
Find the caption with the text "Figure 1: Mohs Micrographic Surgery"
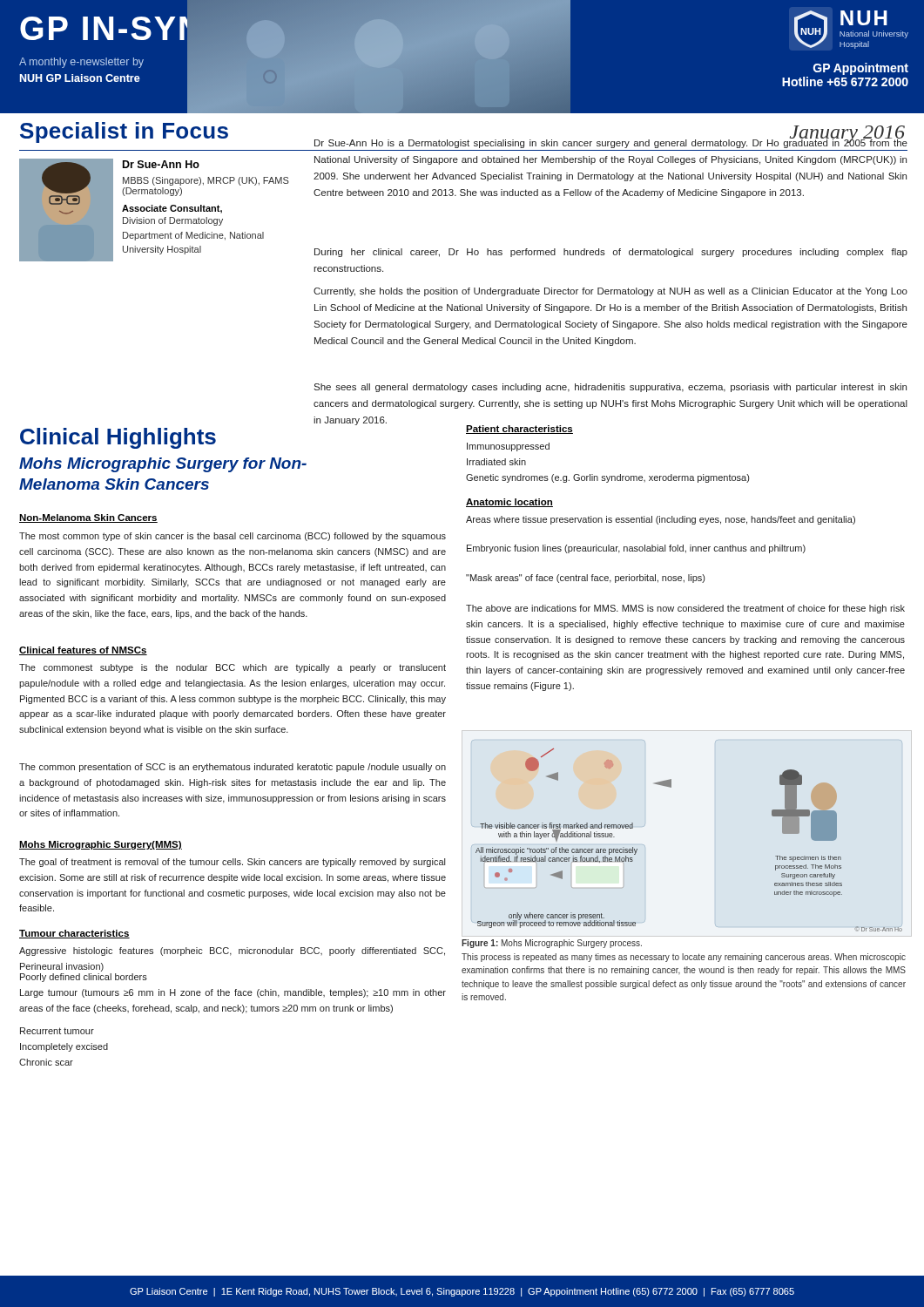tap(684, 970)
